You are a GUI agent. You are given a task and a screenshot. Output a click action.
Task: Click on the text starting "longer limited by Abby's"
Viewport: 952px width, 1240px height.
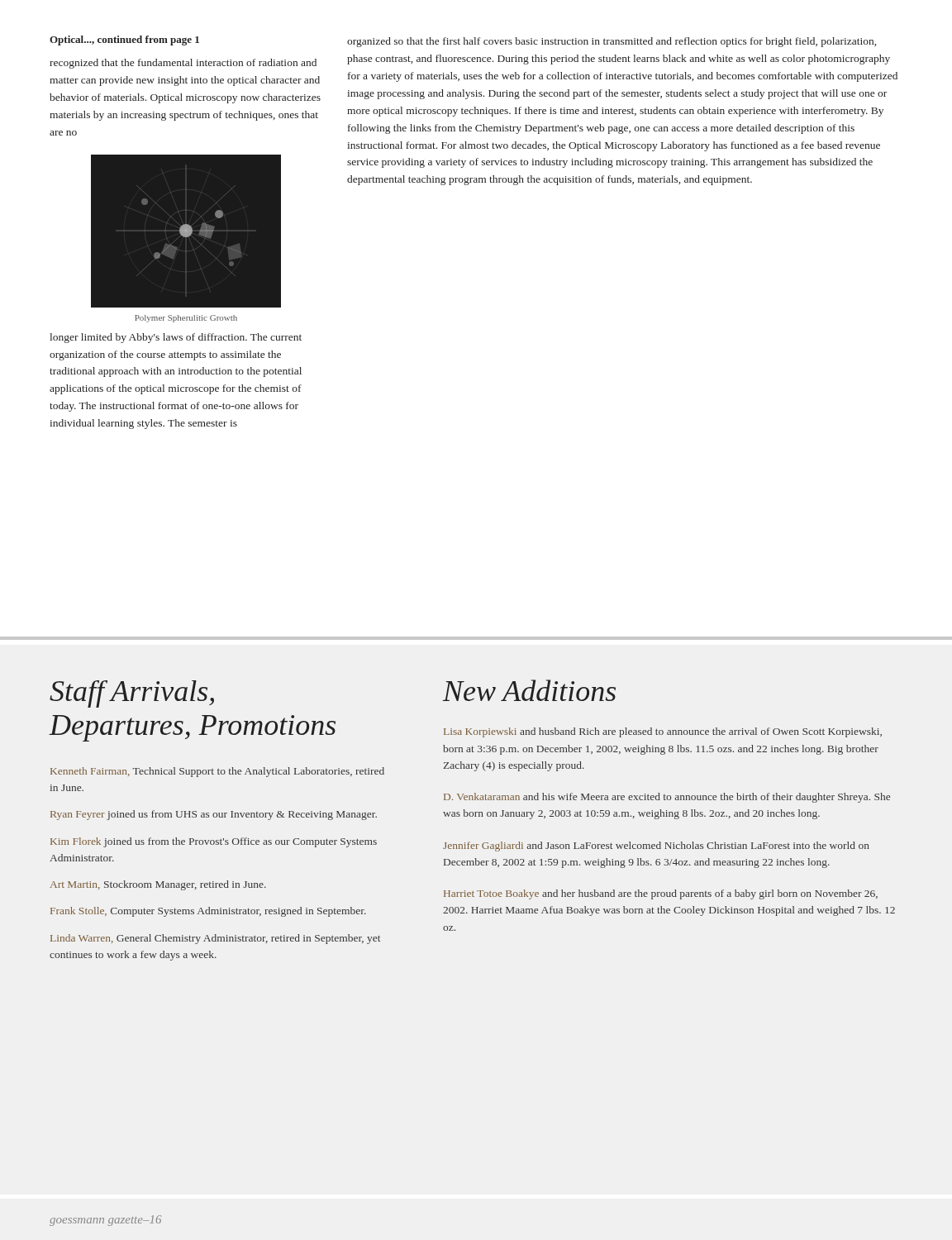click(176, 380)
